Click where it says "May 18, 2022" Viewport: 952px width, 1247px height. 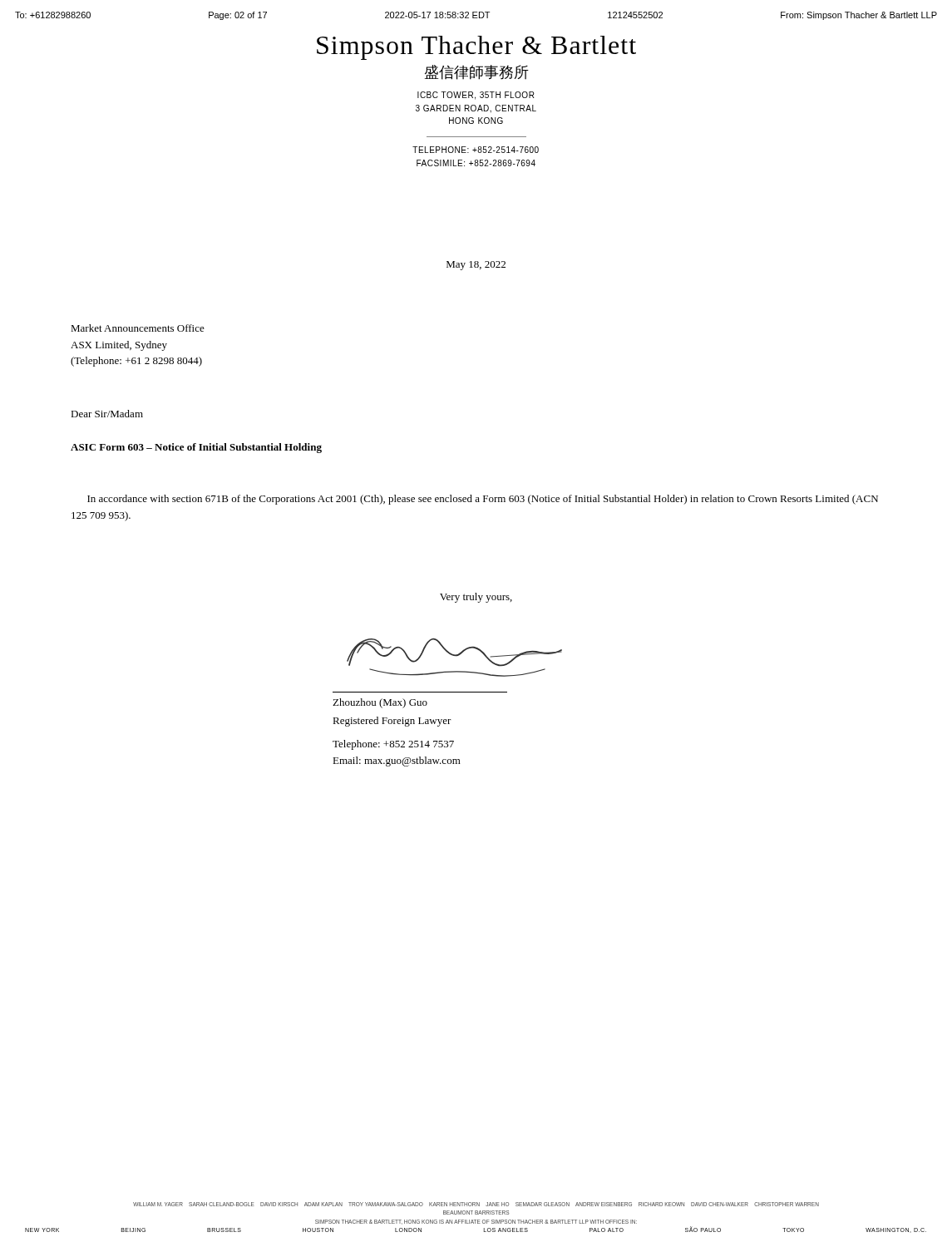point(476,264)
